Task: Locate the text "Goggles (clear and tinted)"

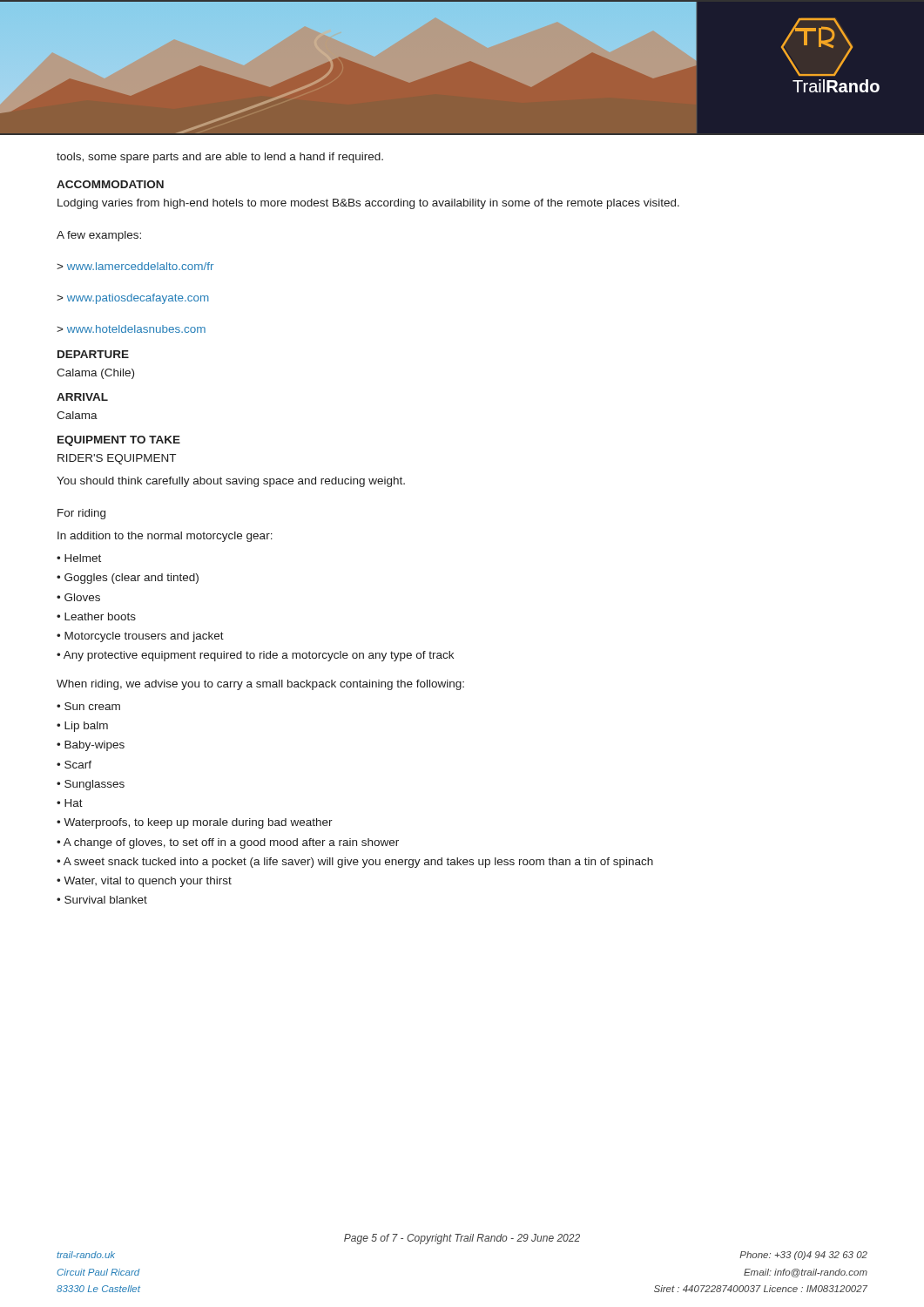Action: [132, 577]
